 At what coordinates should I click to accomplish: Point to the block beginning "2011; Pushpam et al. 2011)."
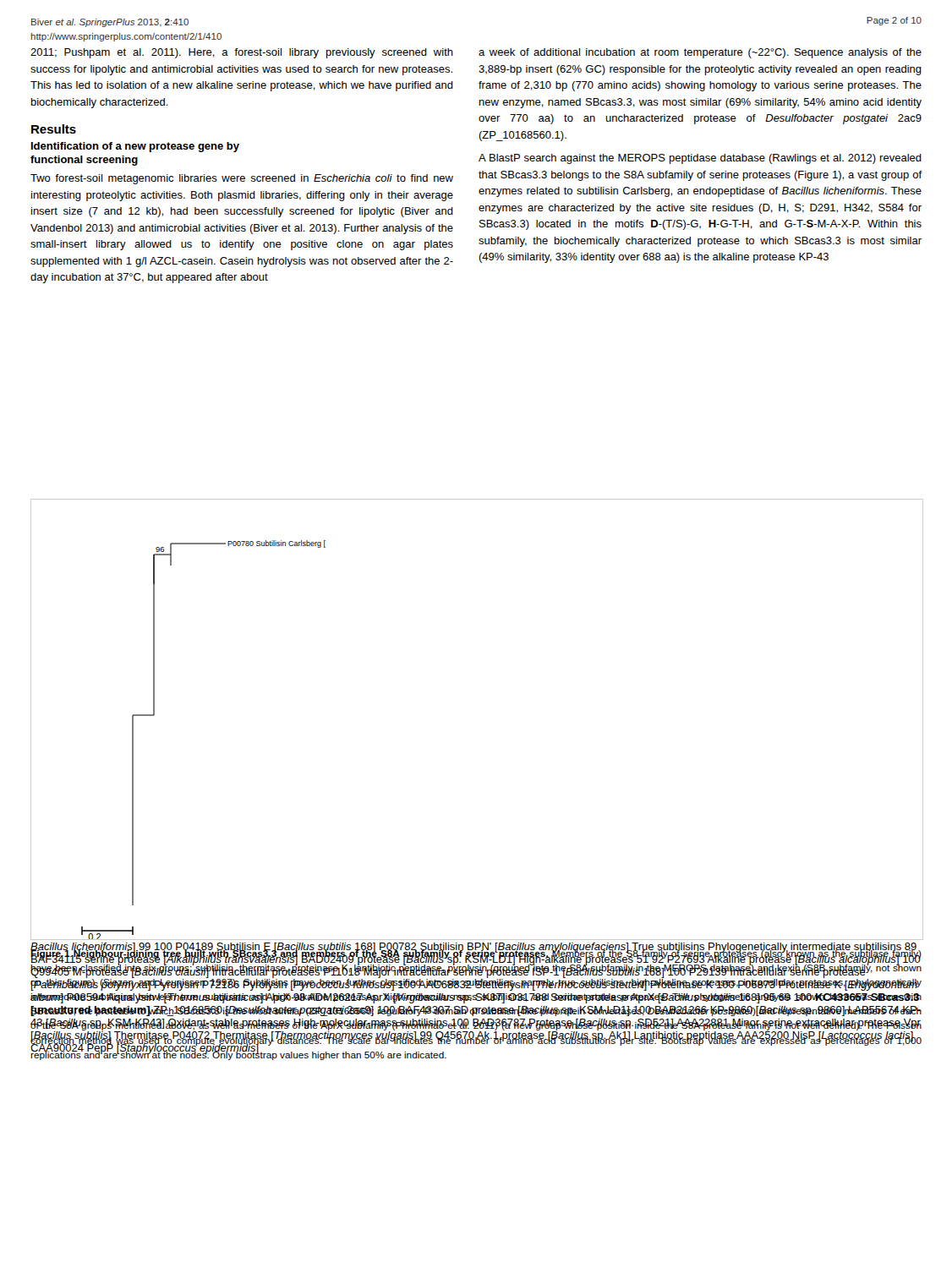[242, 77]
